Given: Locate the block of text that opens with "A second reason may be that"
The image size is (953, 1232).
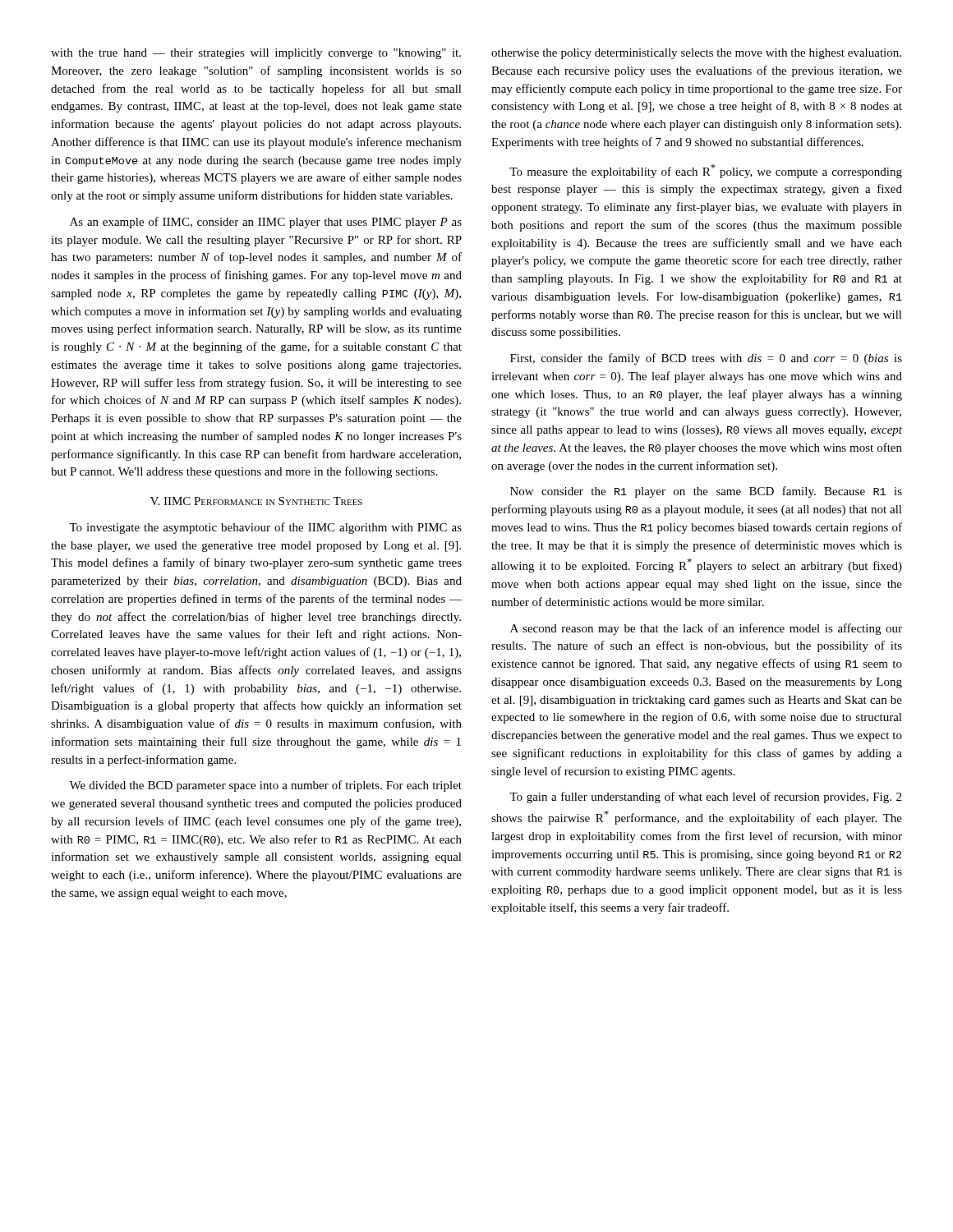Looking at the screenshot, I should tap(697, 700).
